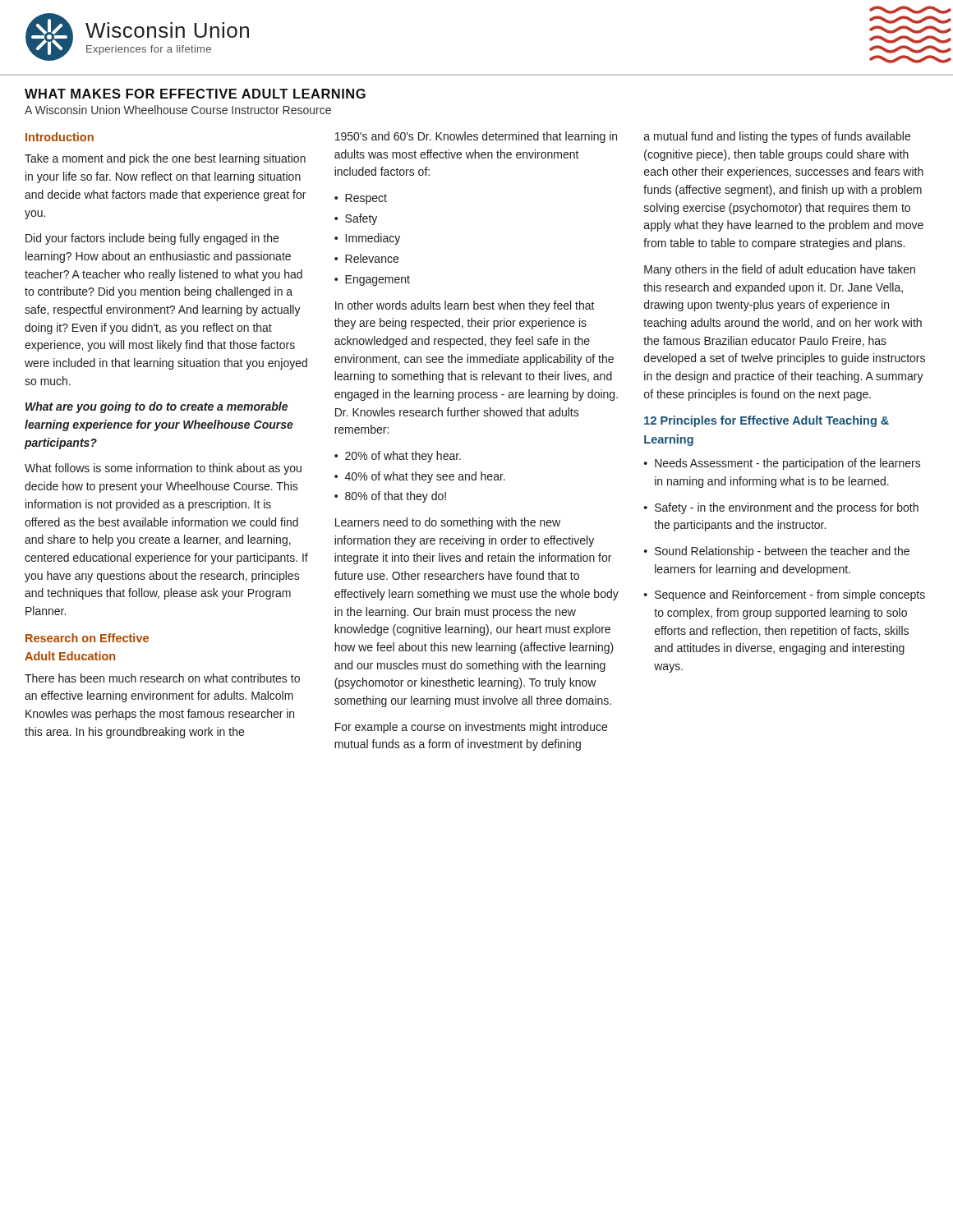Viewport: 953px width, 1232px height.
Task: Point to the block beginning "Sequence and Reinforcement - from"
Action: point(790,631)
